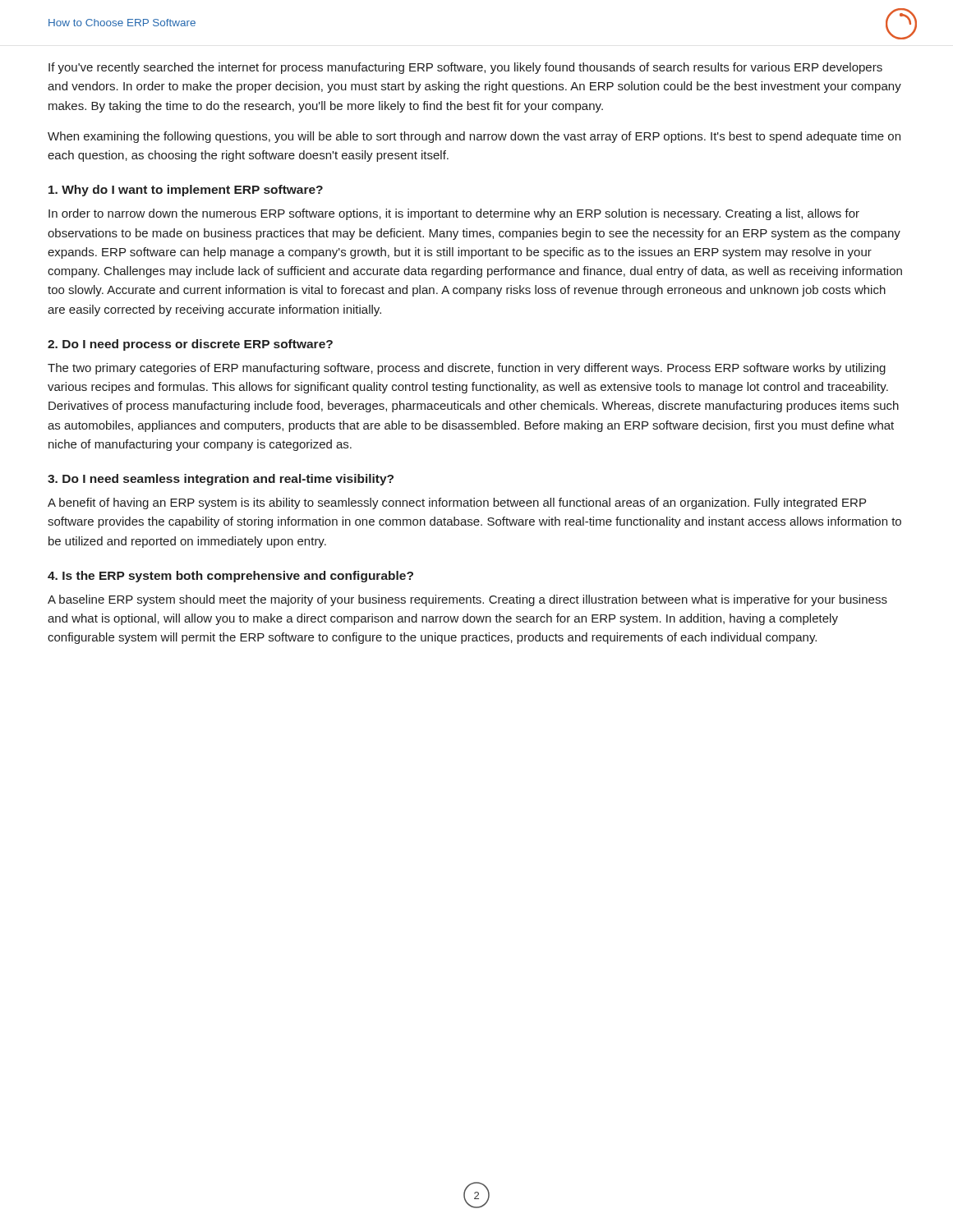953x1232 pixels.
Task: Point to the element starting "The two primary categories of"
Action: coord(473,406)
